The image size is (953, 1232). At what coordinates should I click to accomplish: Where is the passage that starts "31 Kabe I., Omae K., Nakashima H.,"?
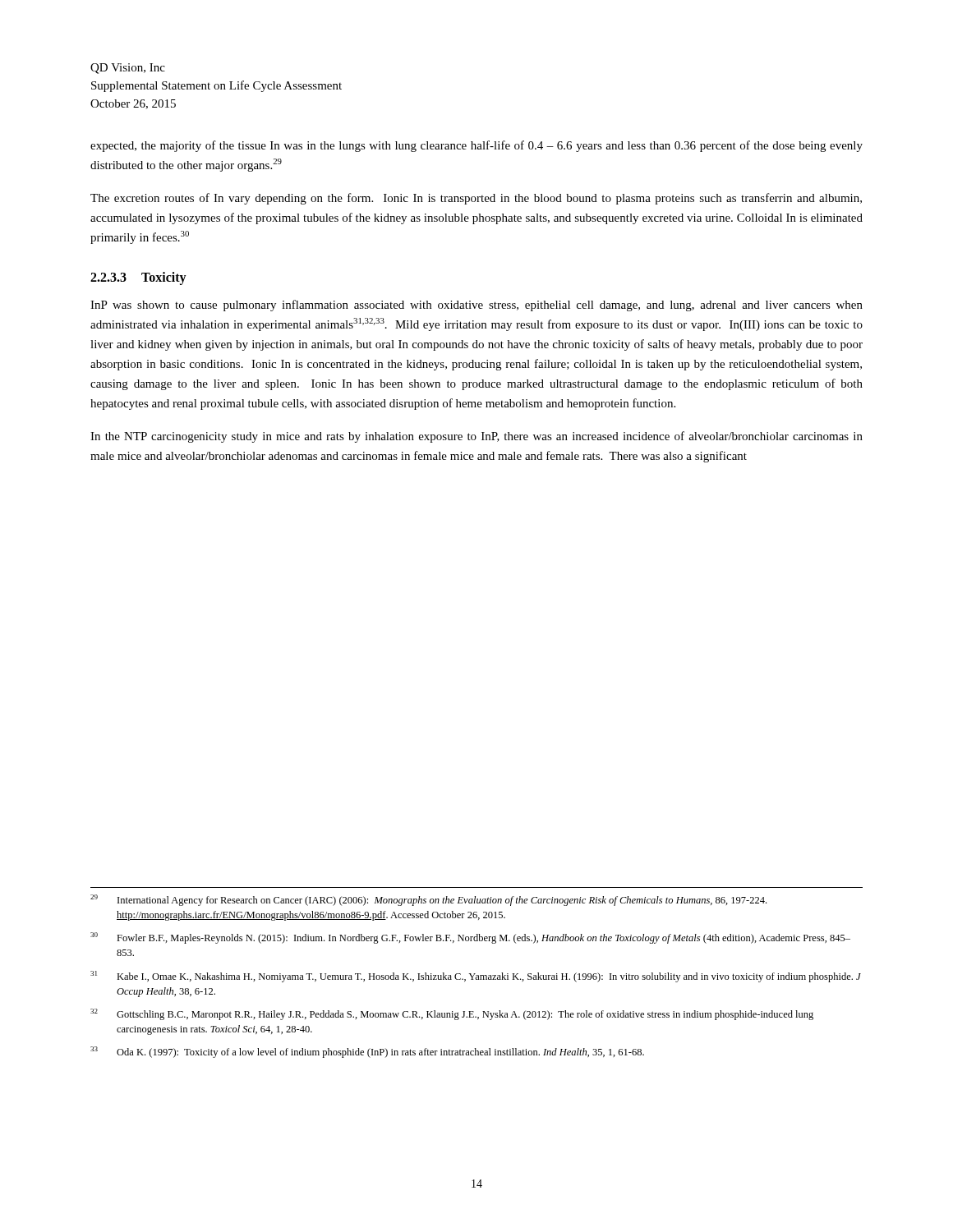click(476, 984)
